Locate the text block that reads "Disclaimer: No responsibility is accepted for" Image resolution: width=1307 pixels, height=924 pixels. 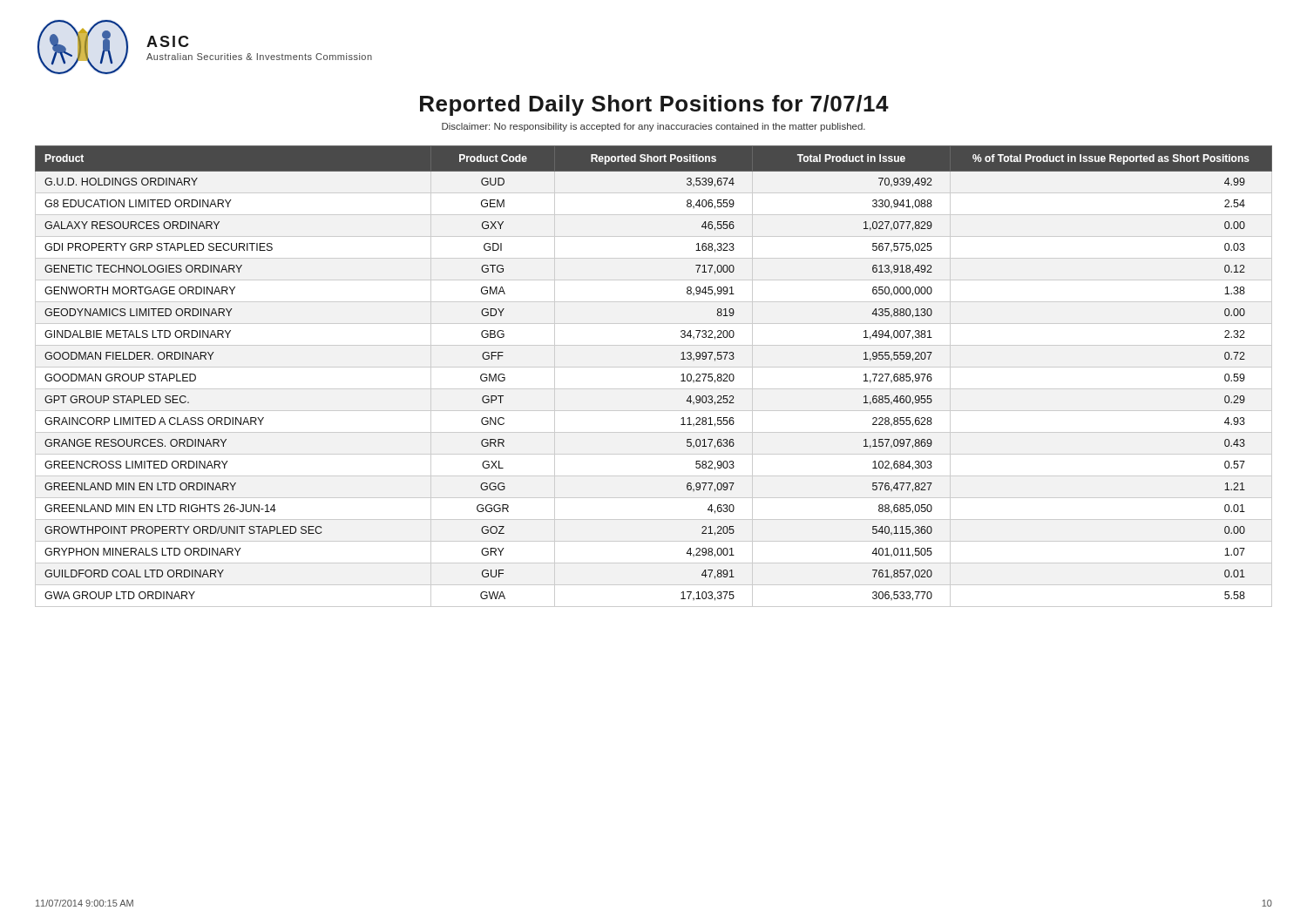[x=654, y=126]
